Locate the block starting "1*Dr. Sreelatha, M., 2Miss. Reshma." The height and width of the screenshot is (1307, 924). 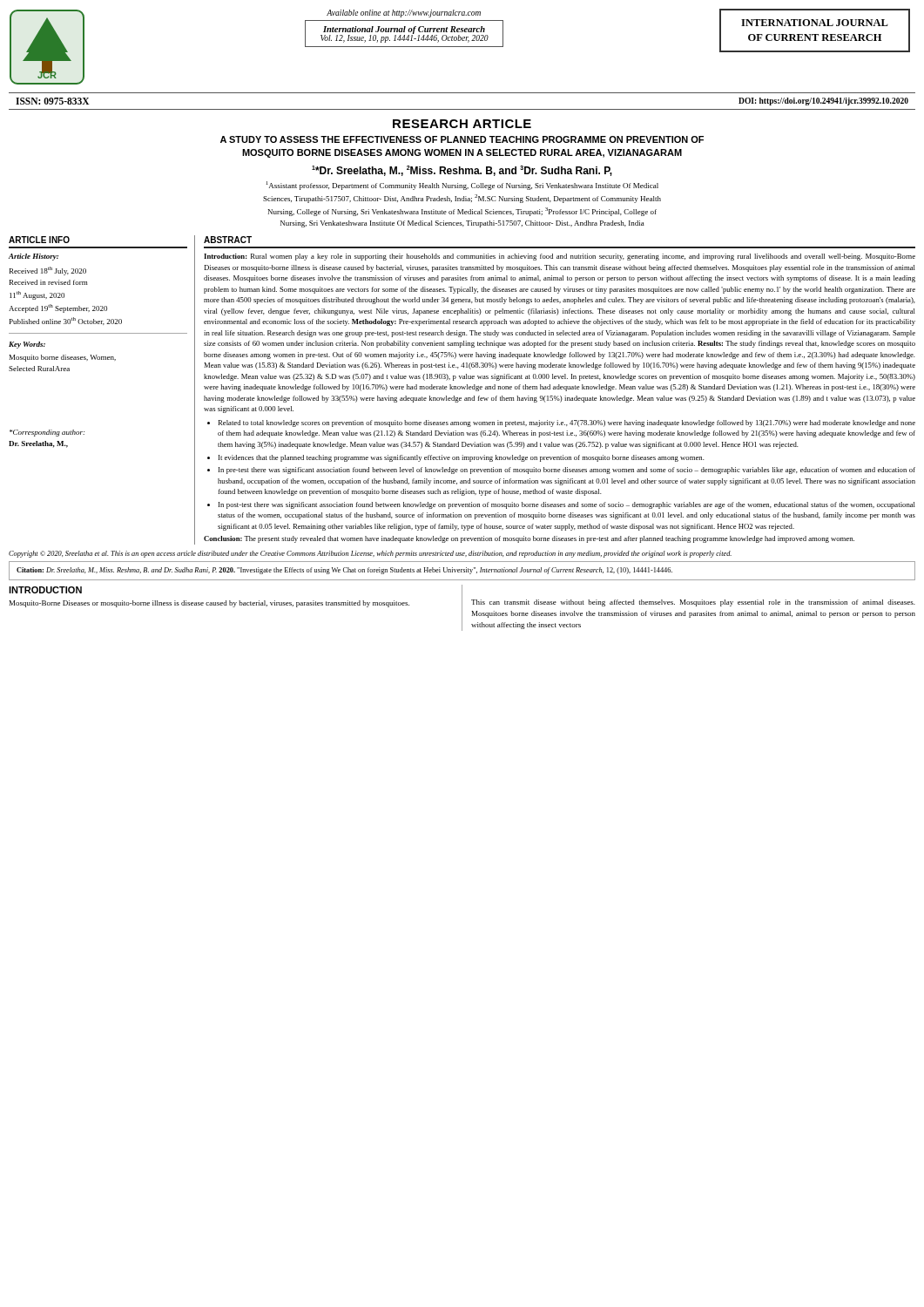(462, 171)
